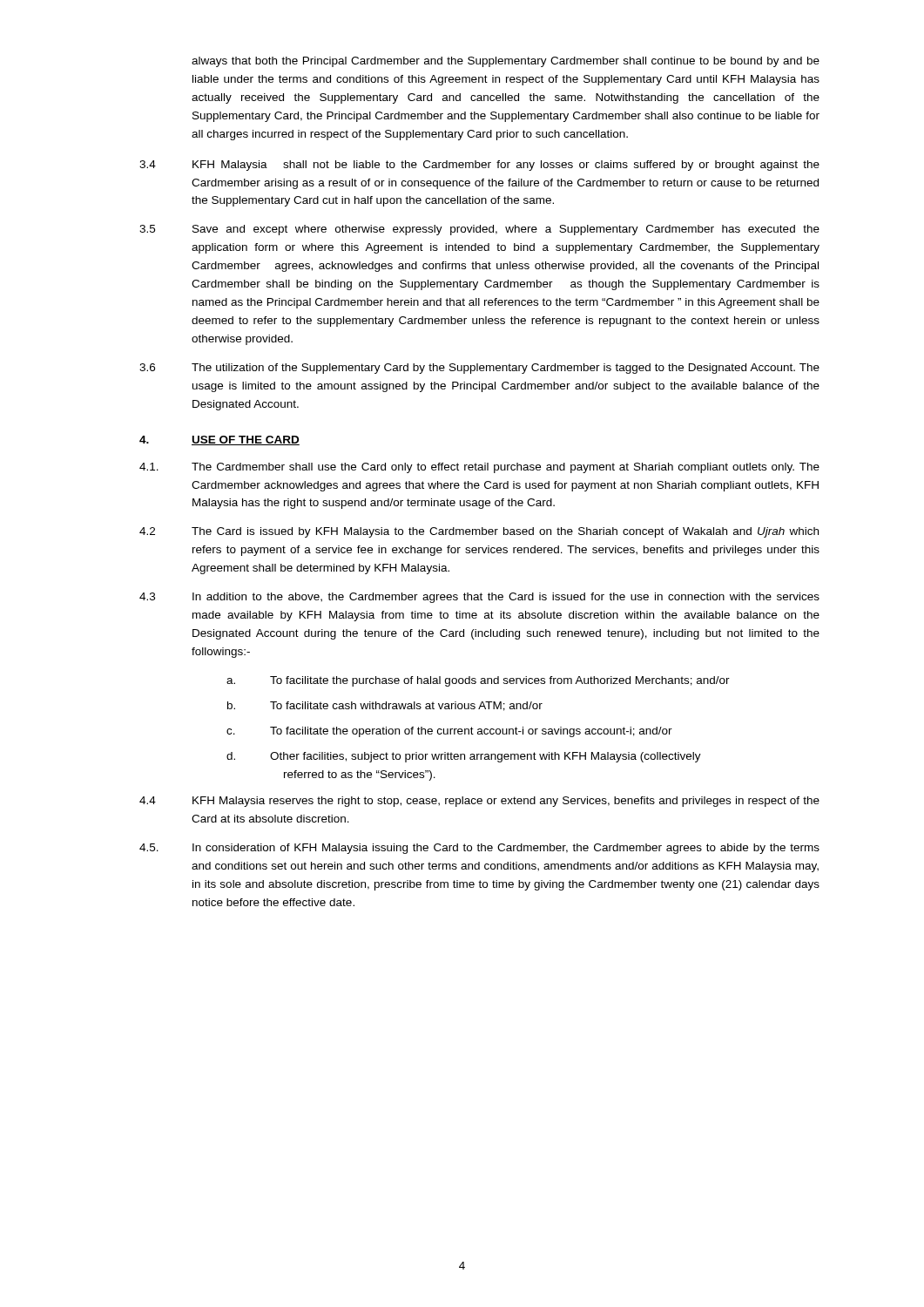Point to the text starting "4 KFH Malaysia reserves the right to stop,"
924x1307 pixels.
tap(479, 811)
